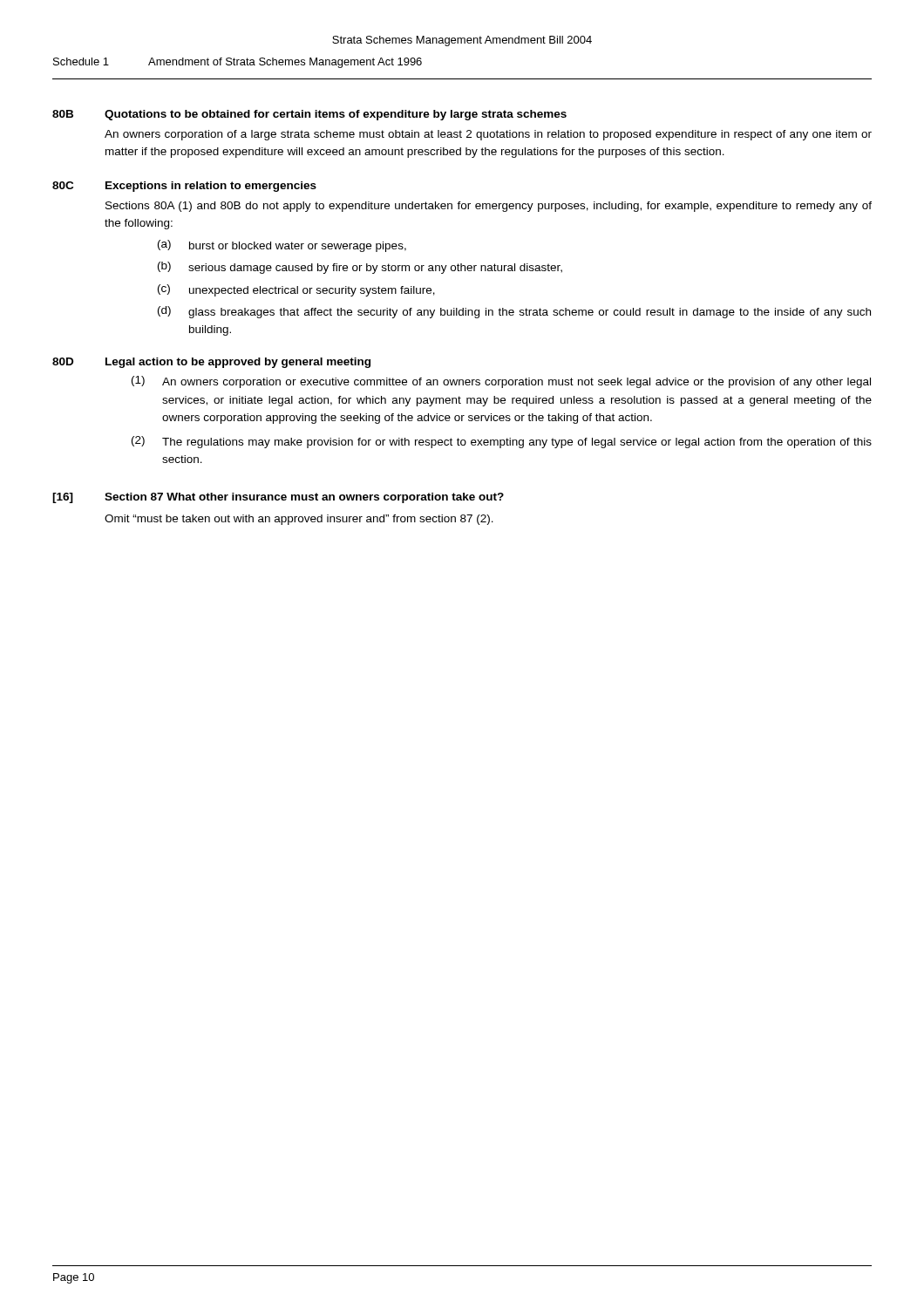Point to the element starting "(2) The regulations may make provision for or"
This screenshot has width=924, height=1308.
501,451
